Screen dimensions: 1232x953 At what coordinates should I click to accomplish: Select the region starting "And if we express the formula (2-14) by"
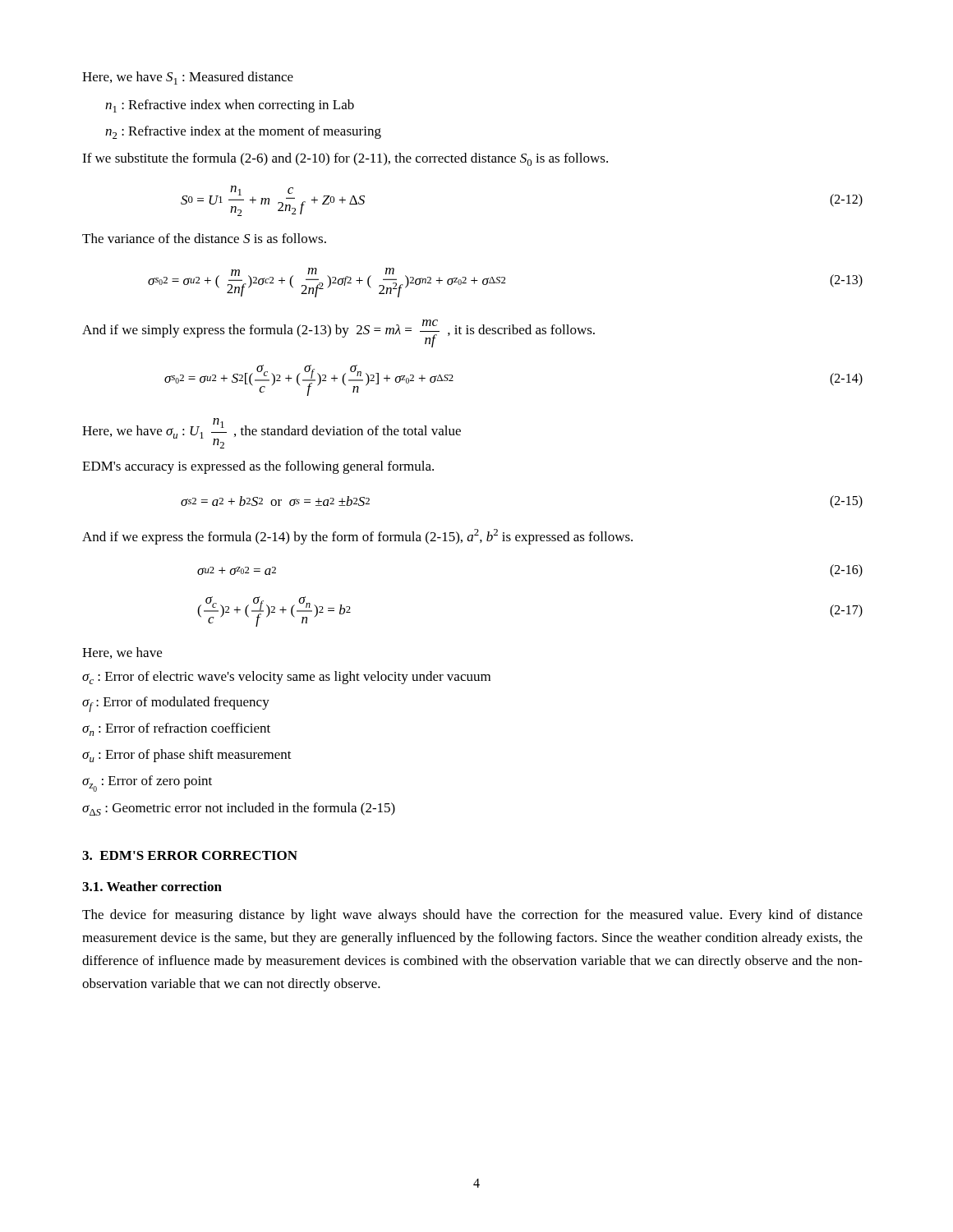(358, 535)
